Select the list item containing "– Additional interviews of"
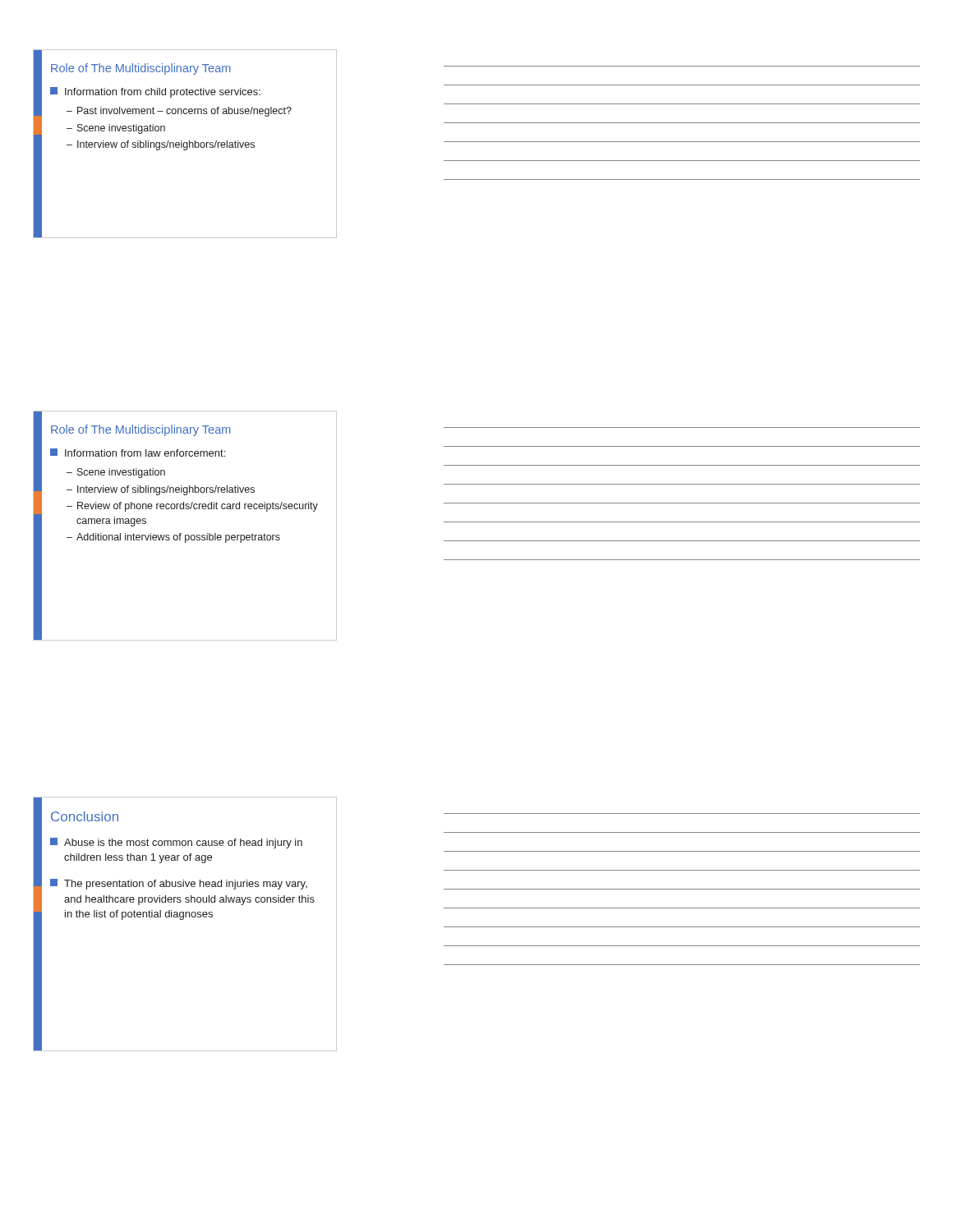Screen dimensions: 1232x953 173,538
